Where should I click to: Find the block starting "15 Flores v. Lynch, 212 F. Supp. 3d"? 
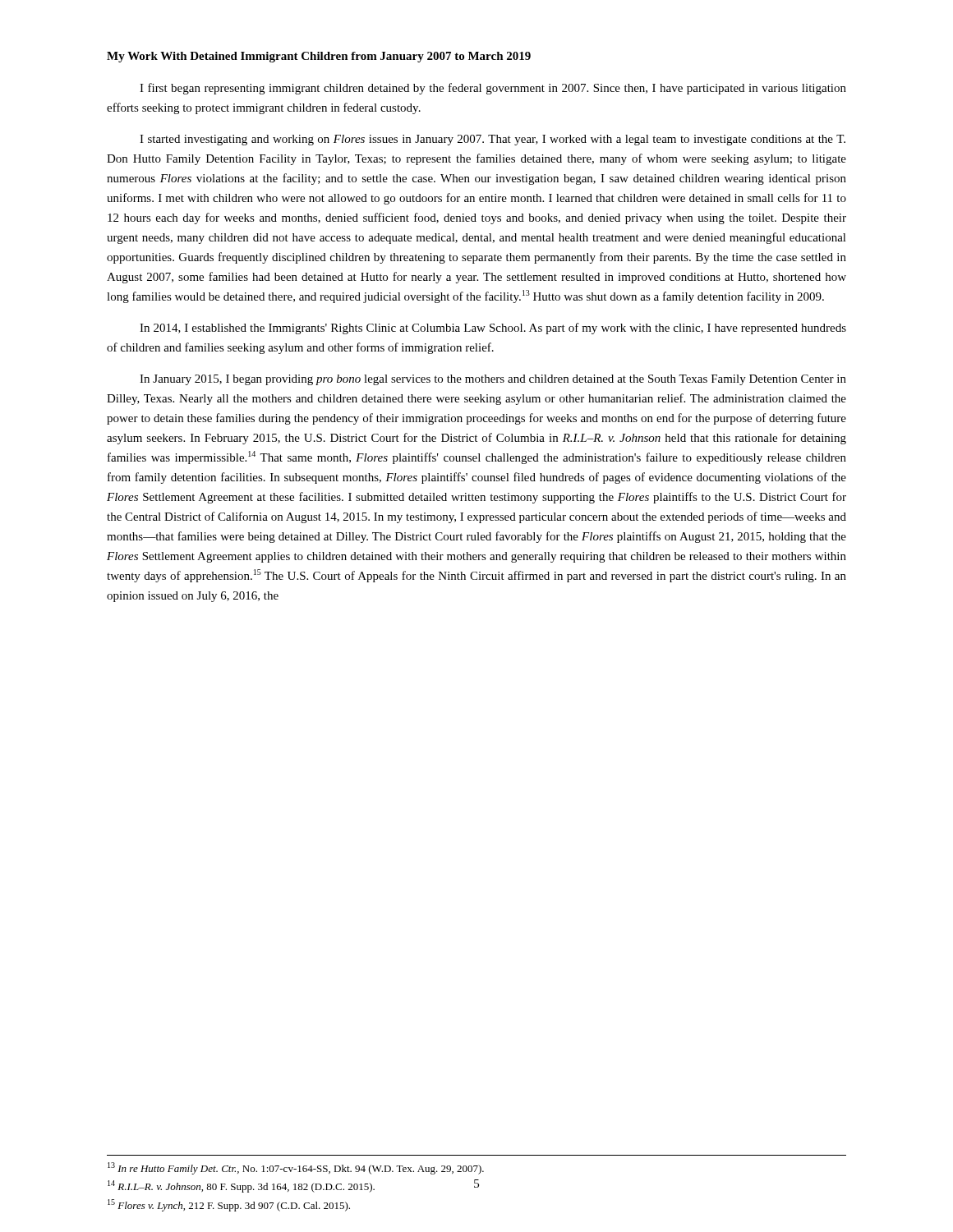[229, 1204]
